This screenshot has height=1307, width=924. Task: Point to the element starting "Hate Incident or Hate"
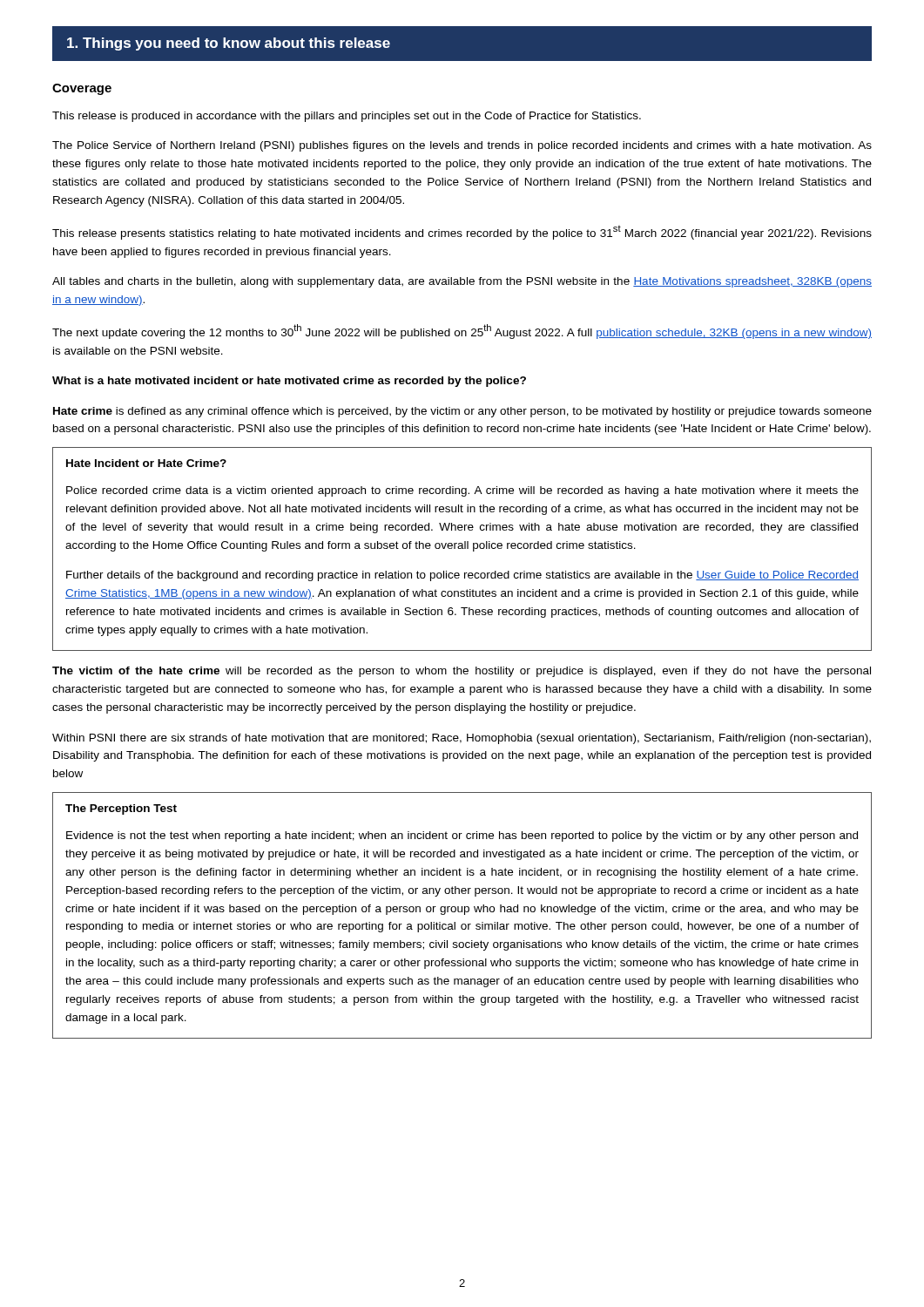tap(462, 549)
